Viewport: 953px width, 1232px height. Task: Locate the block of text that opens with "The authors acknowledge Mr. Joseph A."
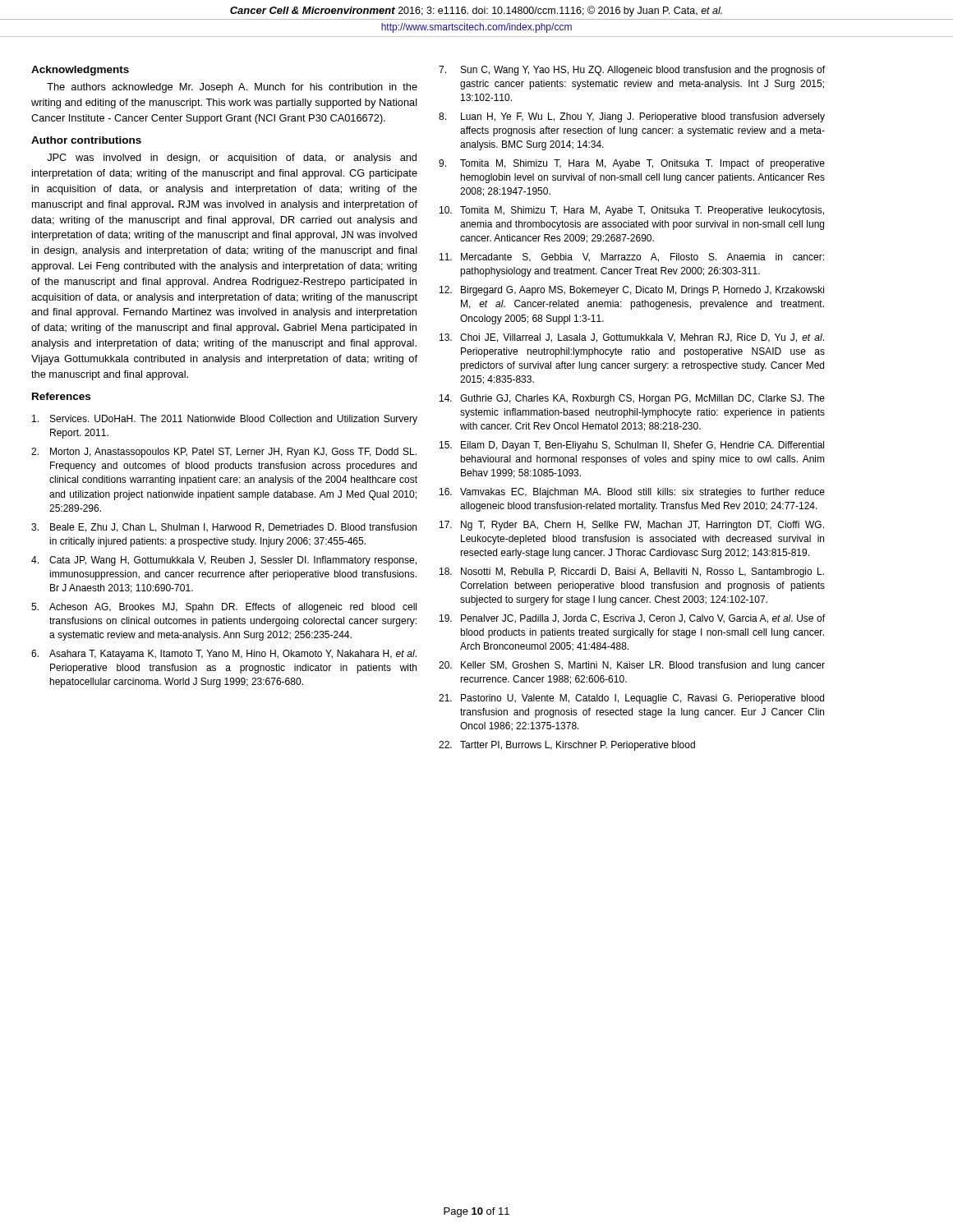pos(224,103)
